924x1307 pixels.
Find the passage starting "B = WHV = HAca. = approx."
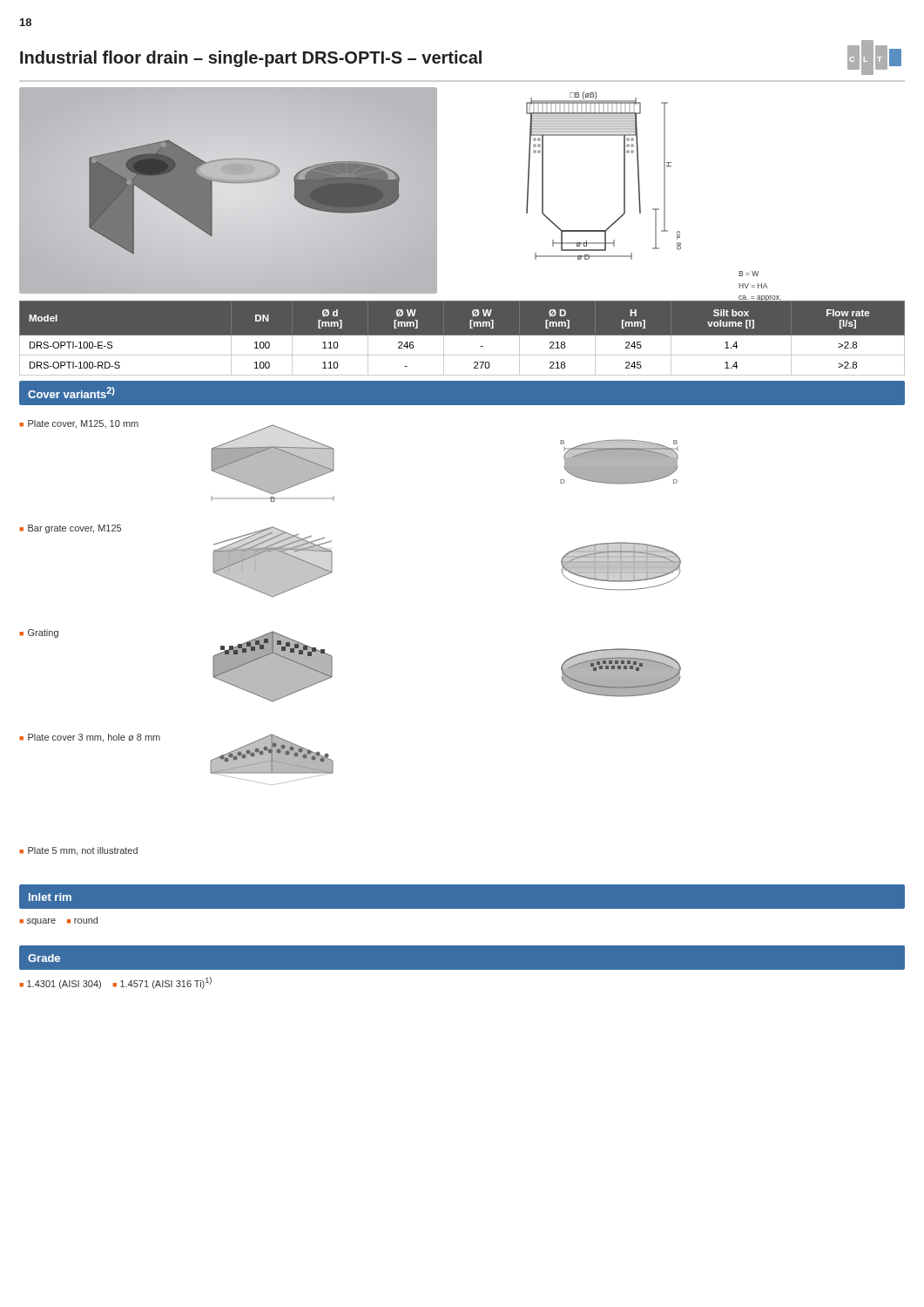coord(760,285)
